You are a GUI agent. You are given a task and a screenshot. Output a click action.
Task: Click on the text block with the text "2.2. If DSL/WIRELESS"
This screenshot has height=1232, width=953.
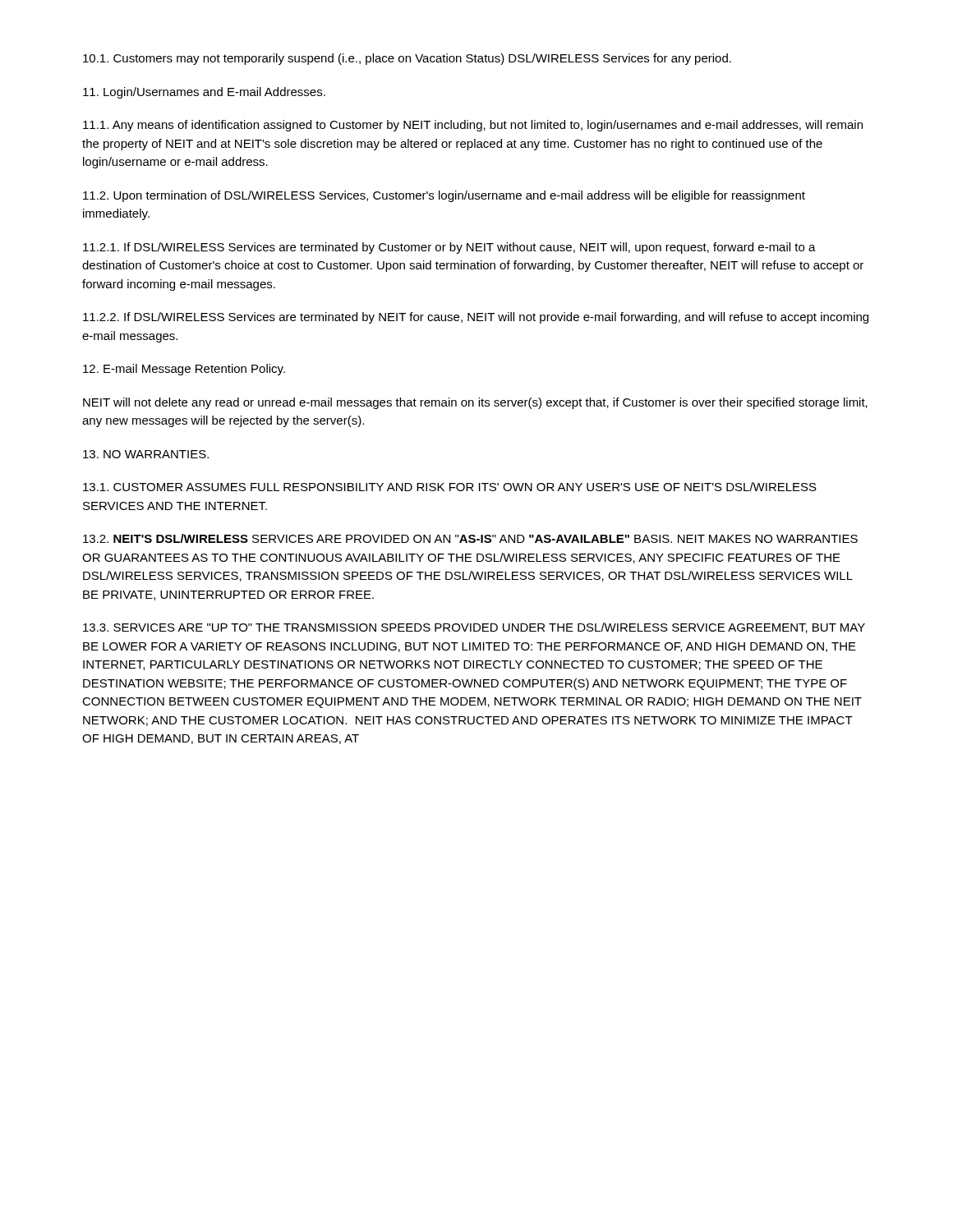point(476,326)
